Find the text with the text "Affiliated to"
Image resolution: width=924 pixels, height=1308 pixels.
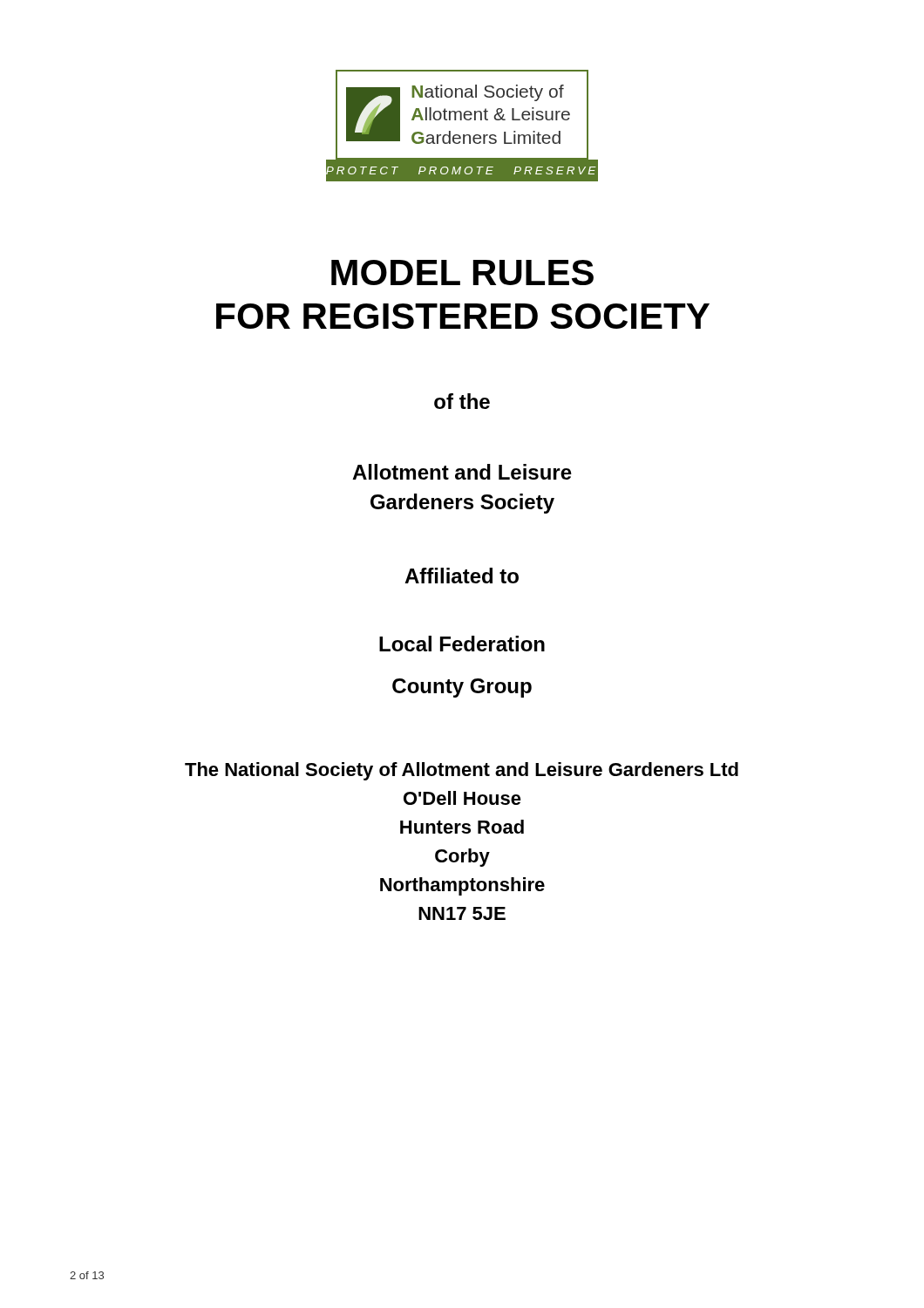[x=462, y=576]
